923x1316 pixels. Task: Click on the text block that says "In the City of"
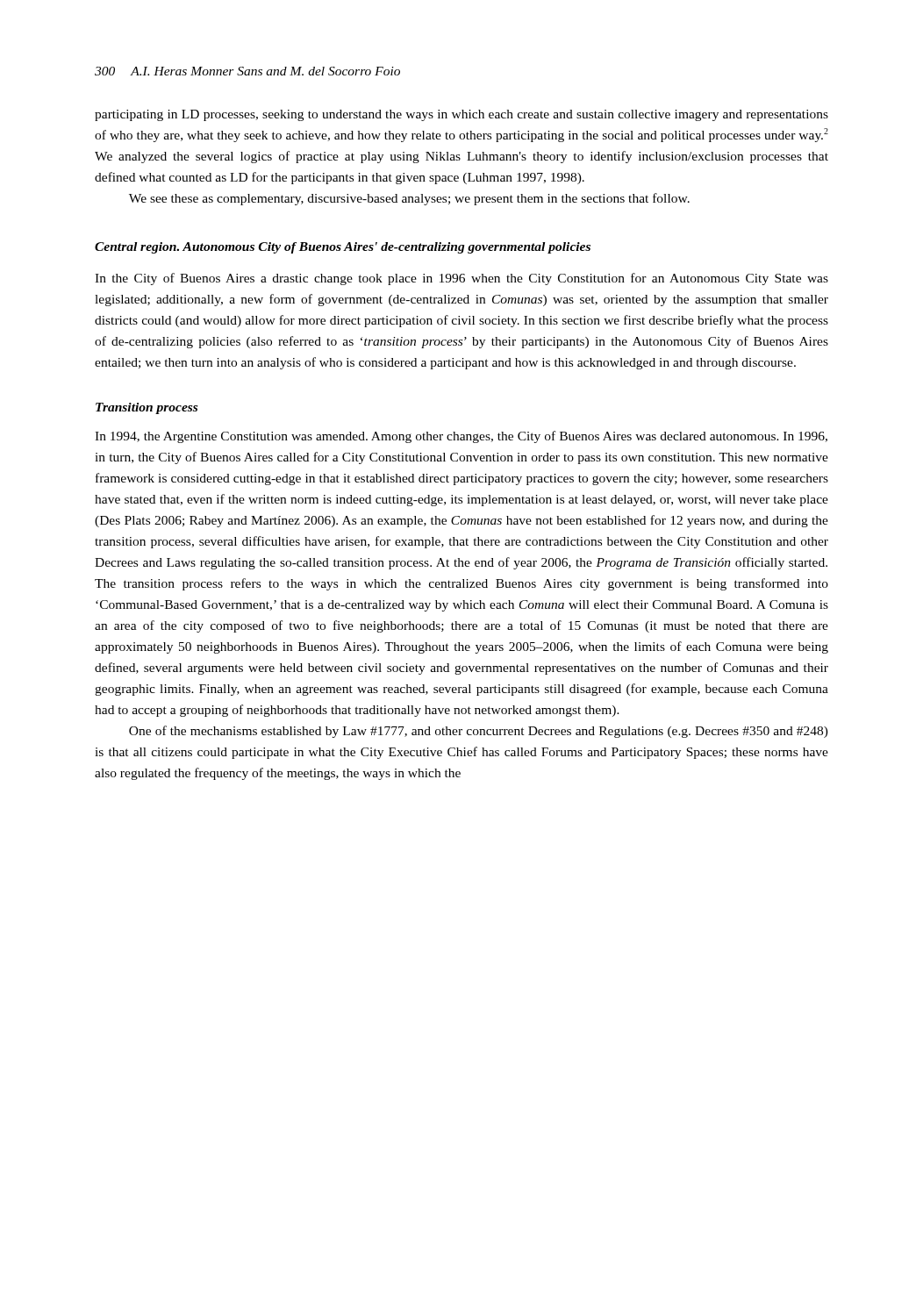point(462,320)
